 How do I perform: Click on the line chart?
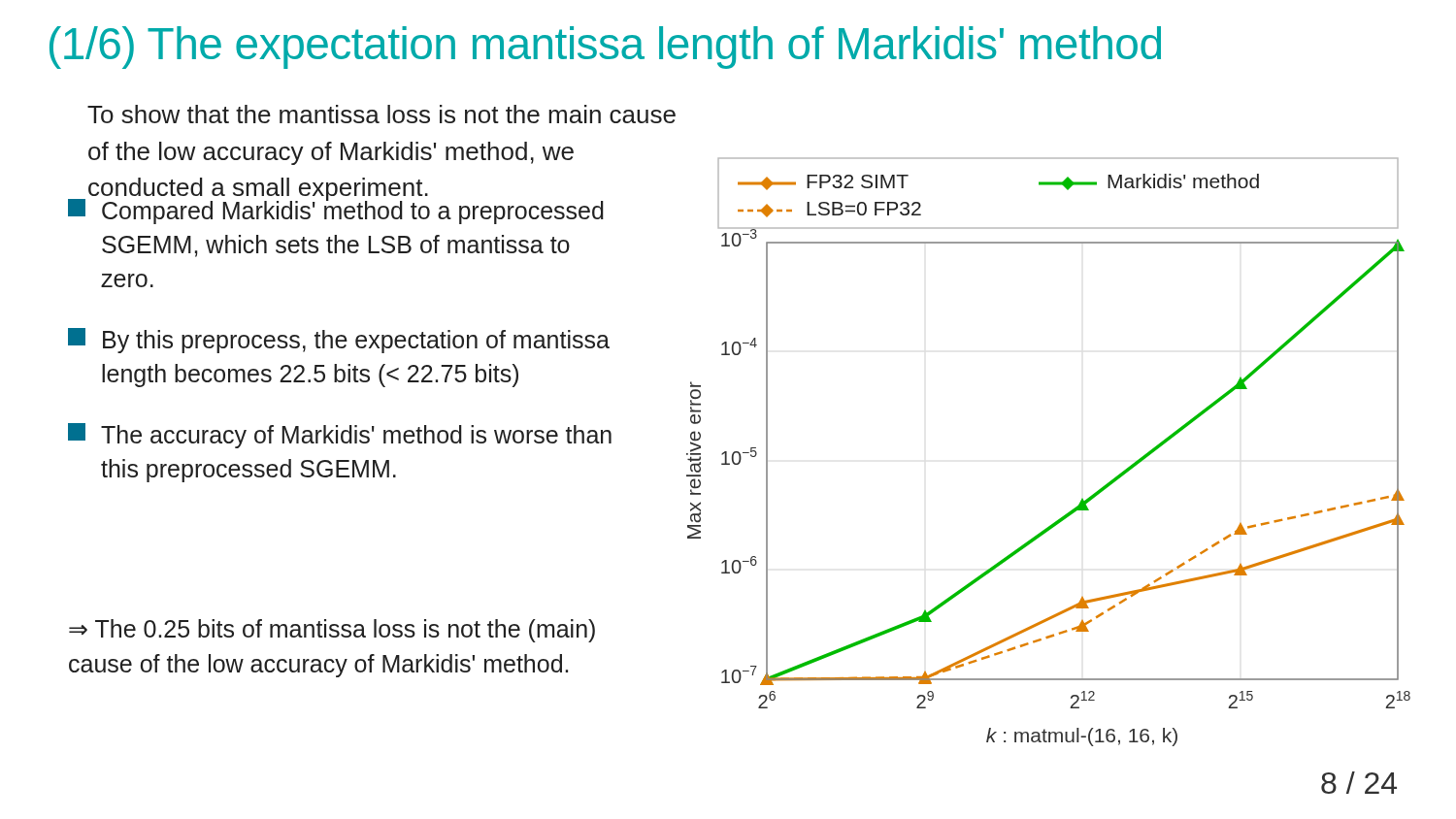(1053, 451)
